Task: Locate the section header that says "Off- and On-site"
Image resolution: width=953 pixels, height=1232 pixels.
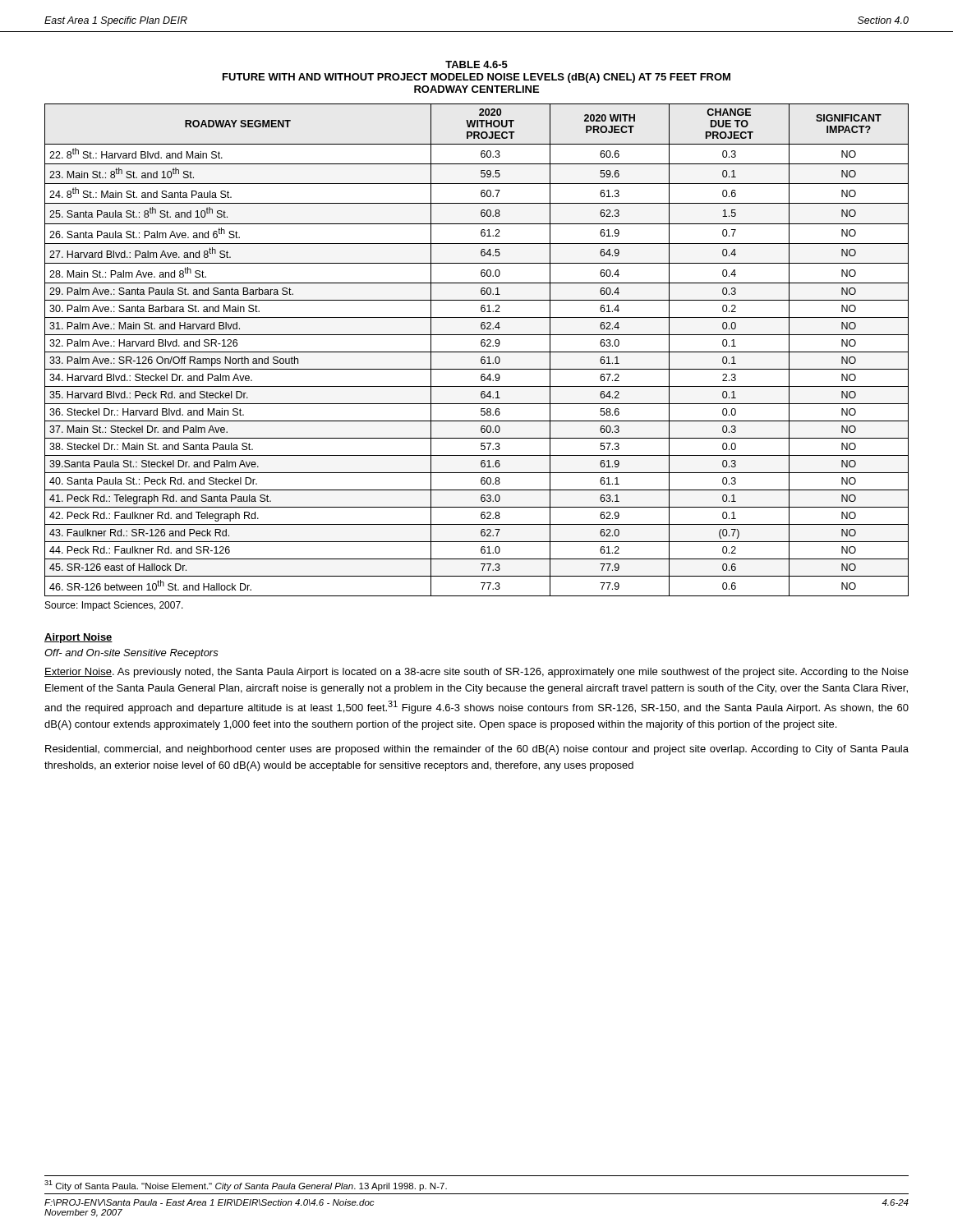Action: coord(131,653)
